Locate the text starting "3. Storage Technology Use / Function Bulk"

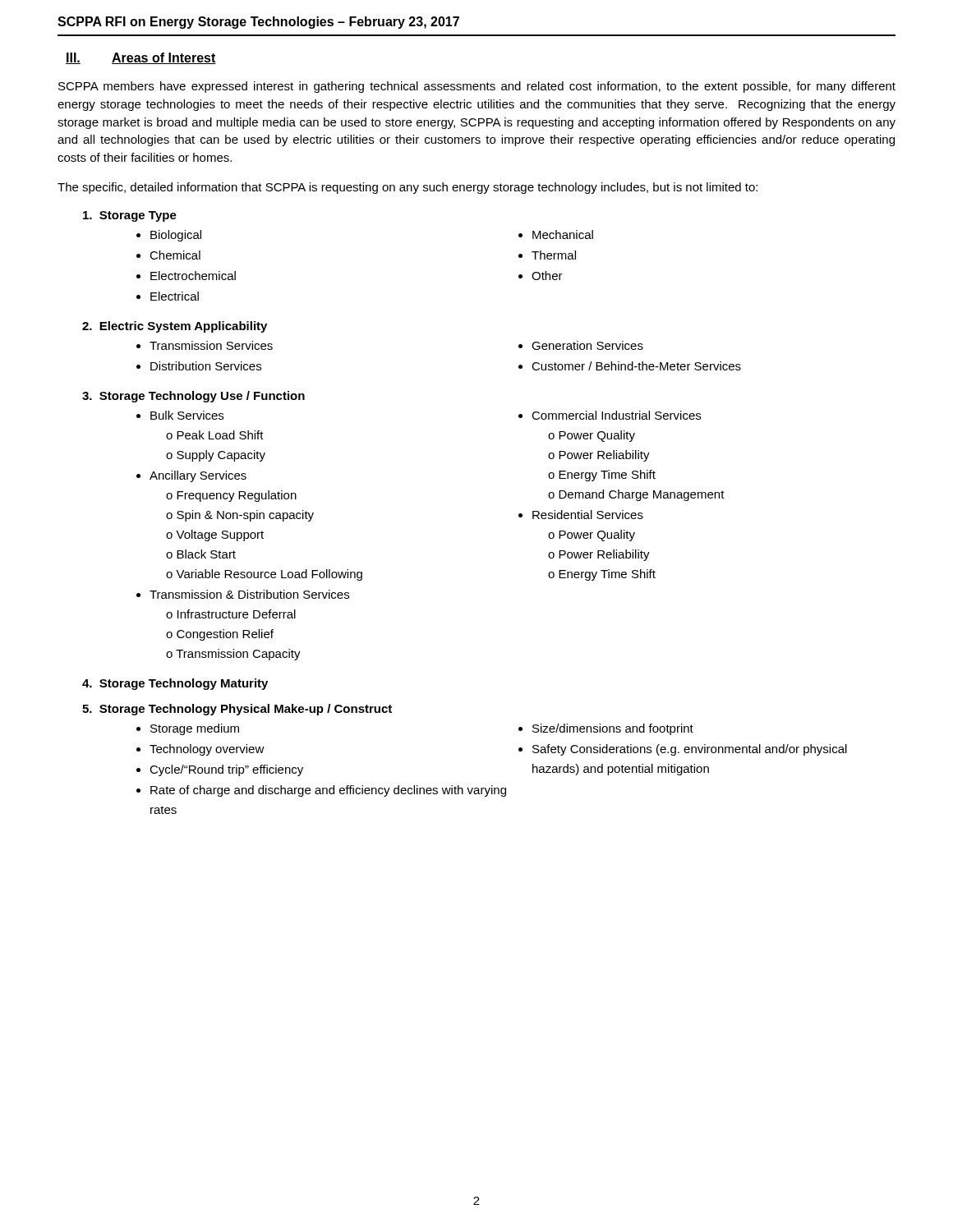click(193, 397)
